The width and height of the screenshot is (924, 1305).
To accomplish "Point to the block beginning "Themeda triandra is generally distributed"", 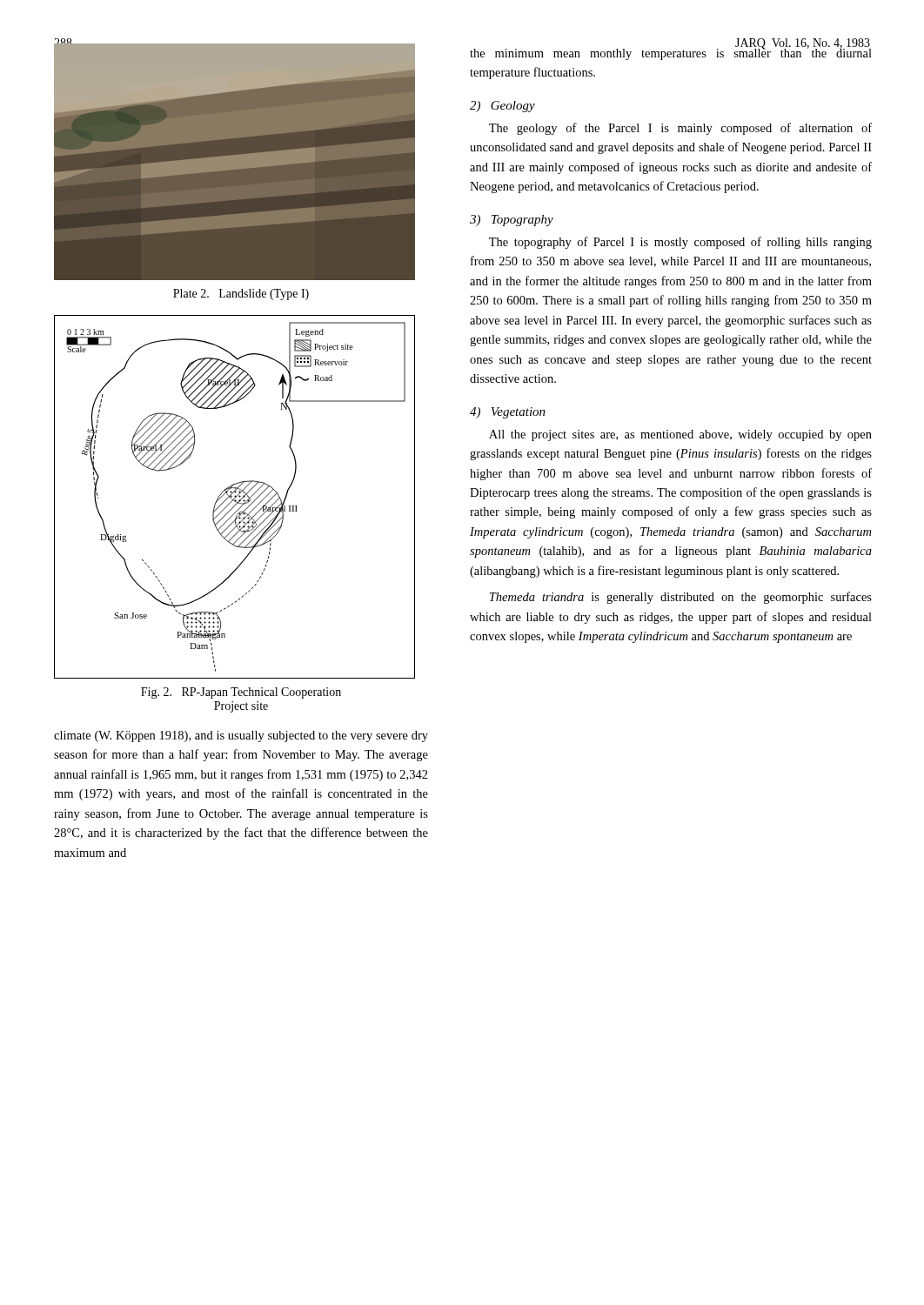I will point(671,617).
